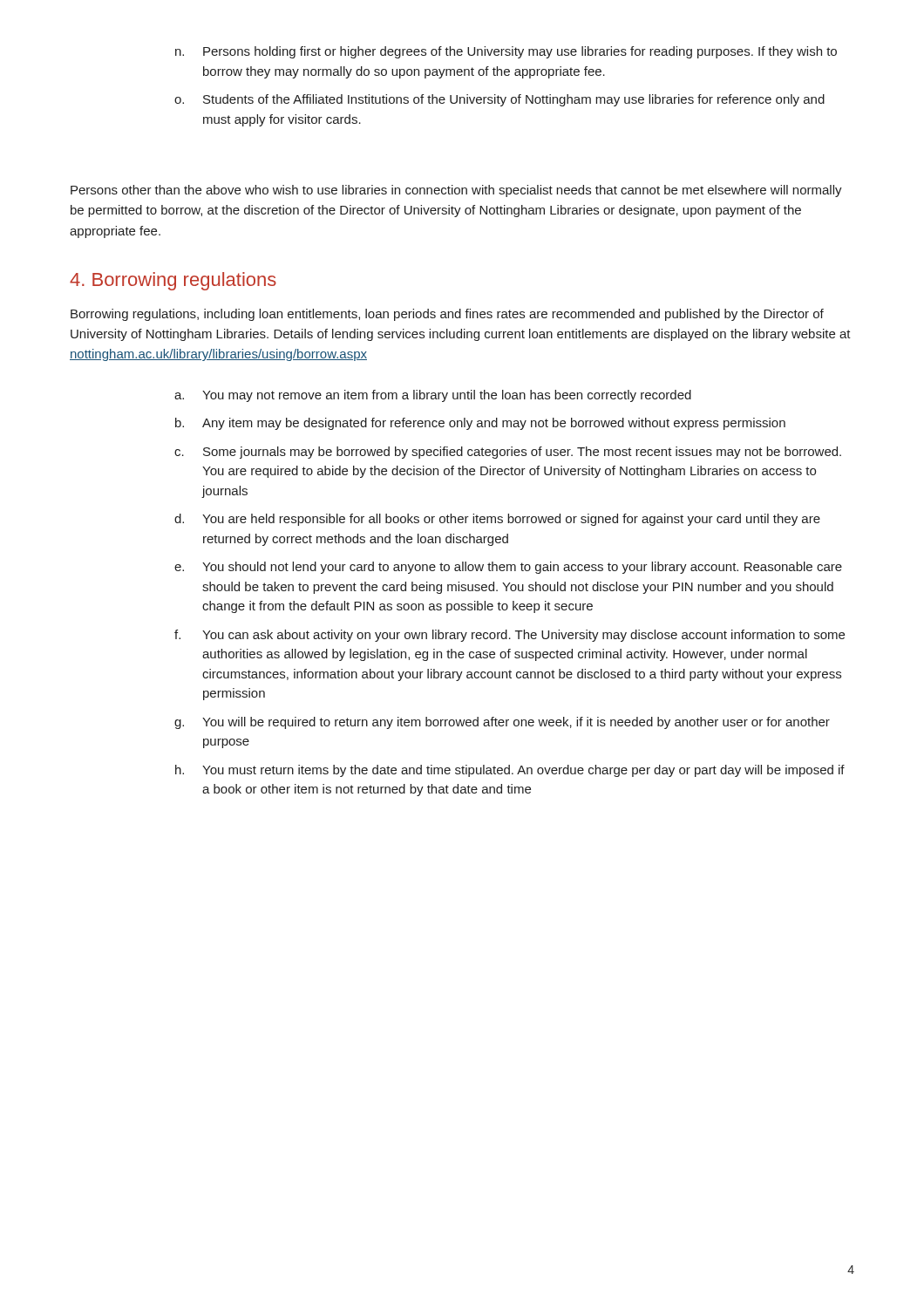Locate the passage starting "h. You must return items by the date"

click(x=514, y=780)
